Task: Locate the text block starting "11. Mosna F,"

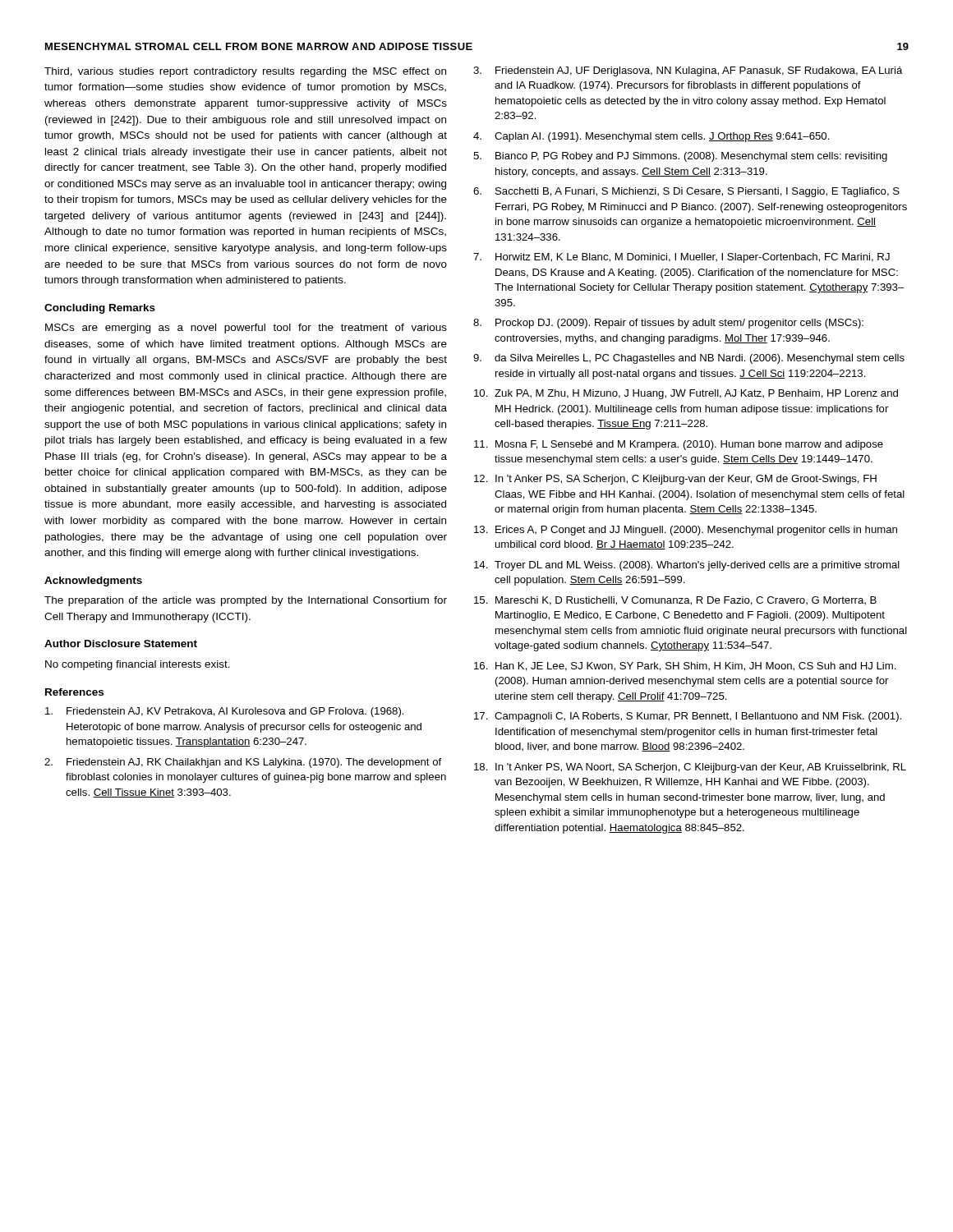Action: (x=691, y=452)
